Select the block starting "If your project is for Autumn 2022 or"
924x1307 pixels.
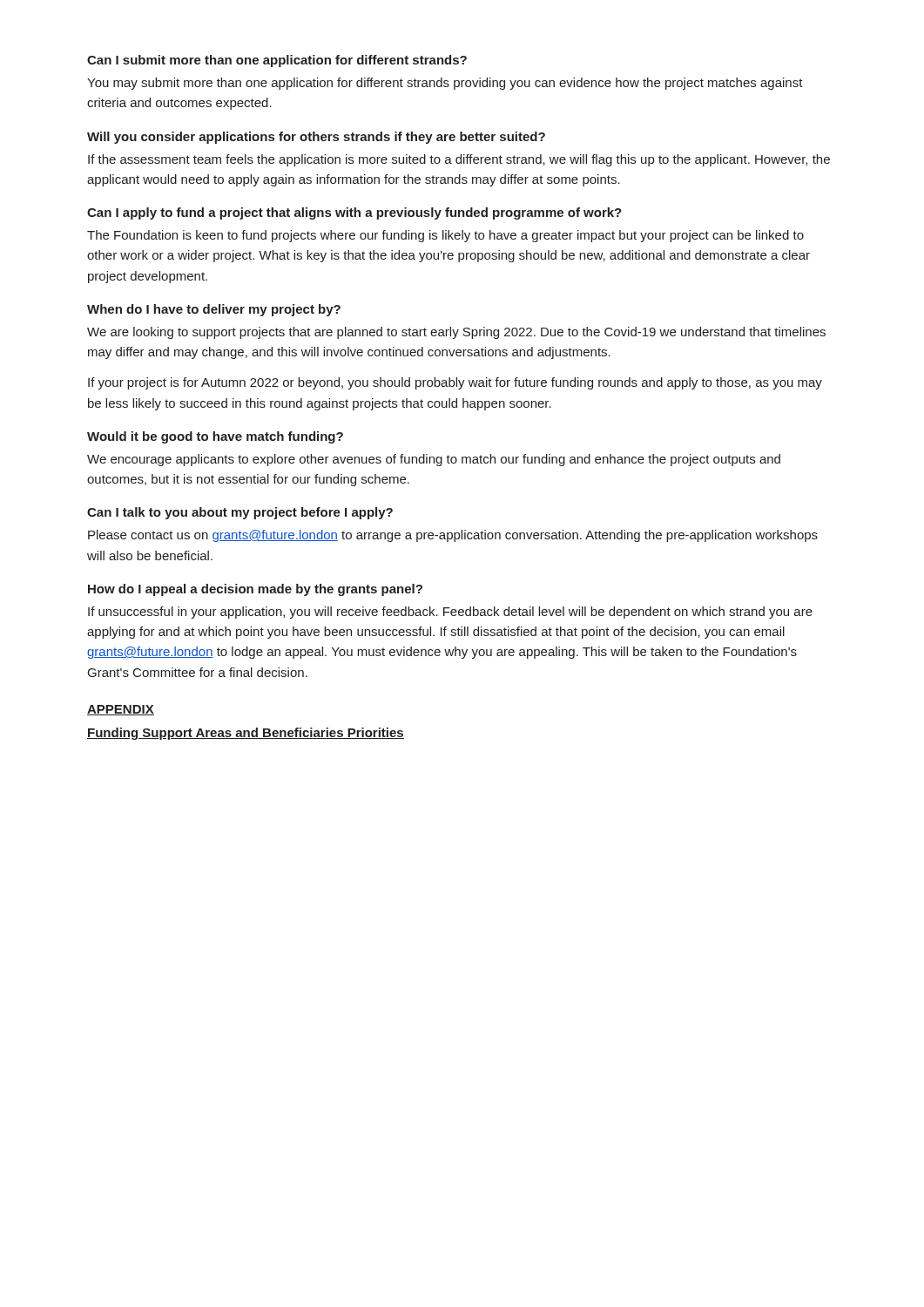[455, 392]
